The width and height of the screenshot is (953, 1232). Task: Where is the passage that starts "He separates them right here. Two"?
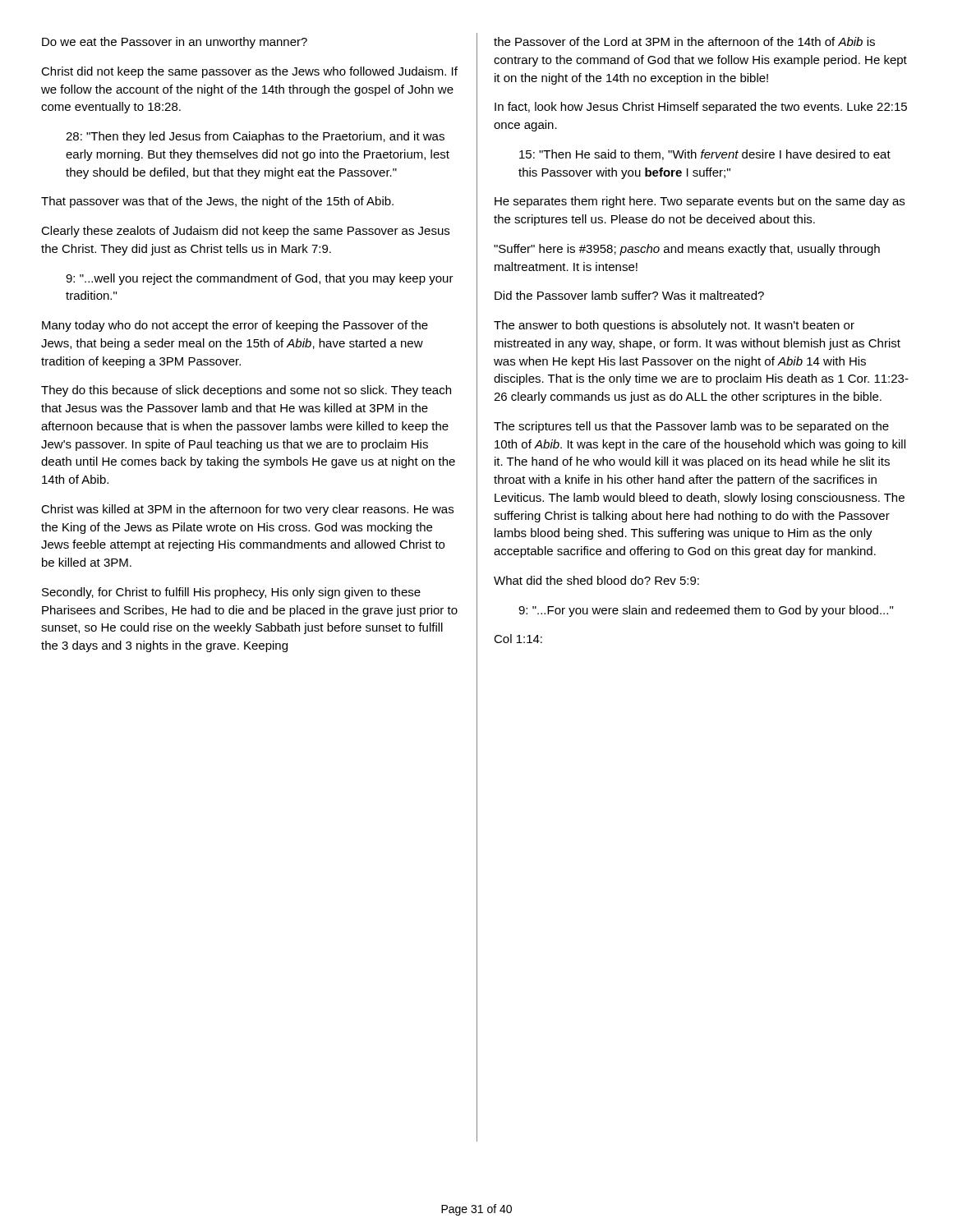[700, 210]
